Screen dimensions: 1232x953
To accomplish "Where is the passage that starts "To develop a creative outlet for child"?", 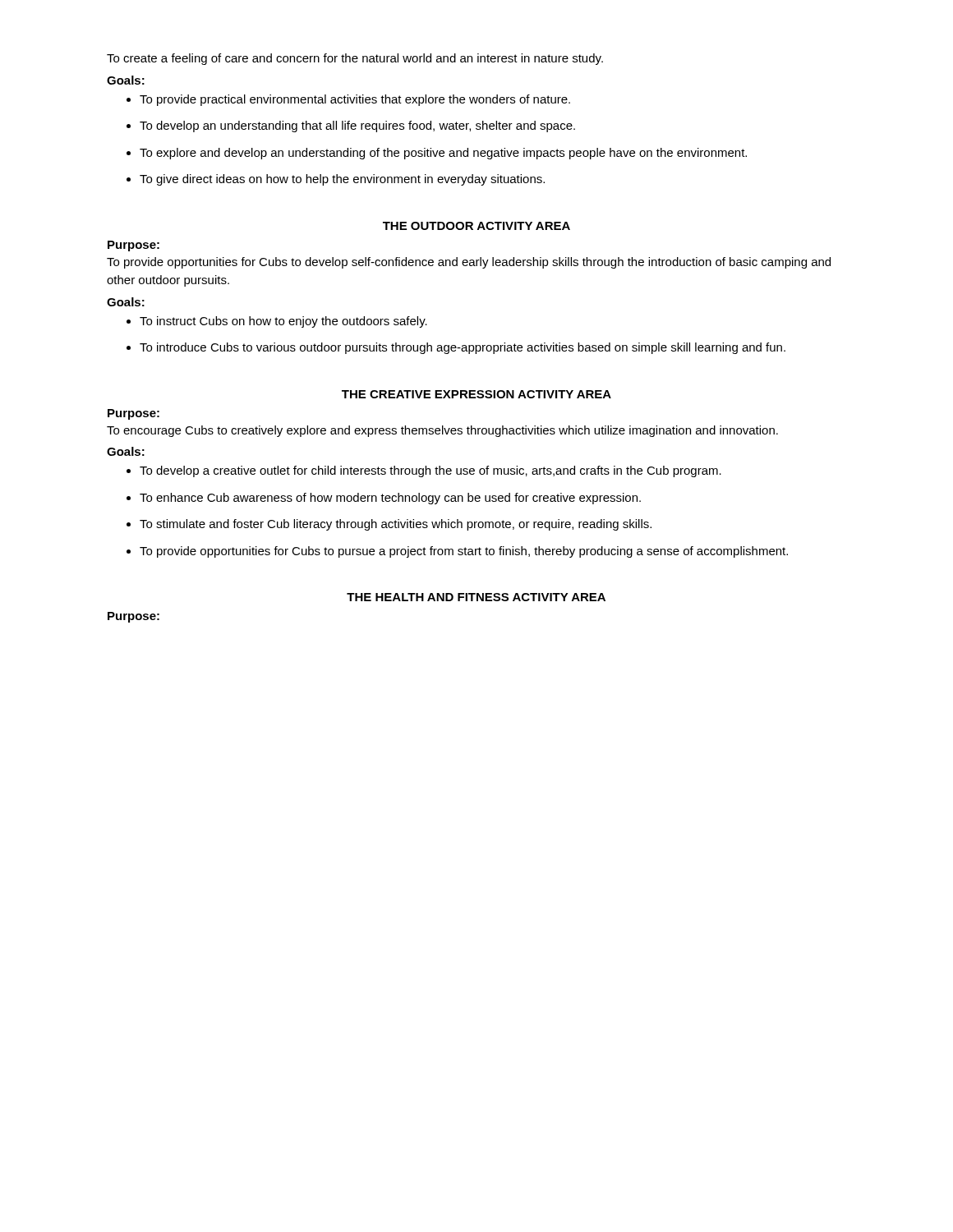I will 493,471.
